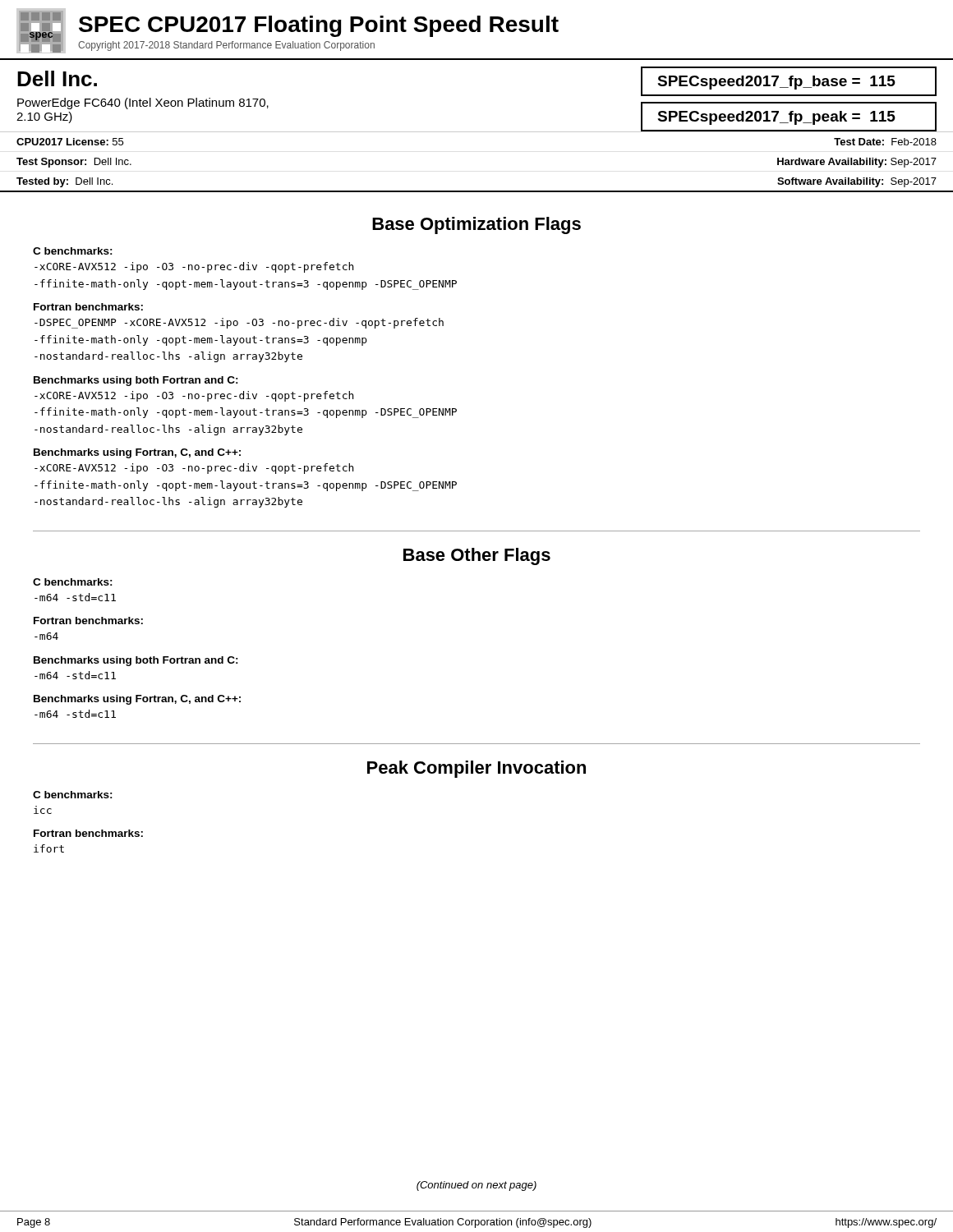Image resolution: width=953 pixels, height=1232 pixels.
Task: Point to the block beginning "Benchmarks using Fortran, C, and C++: -xCORE-AVX512 -ipo"
Action: (137, 453)
